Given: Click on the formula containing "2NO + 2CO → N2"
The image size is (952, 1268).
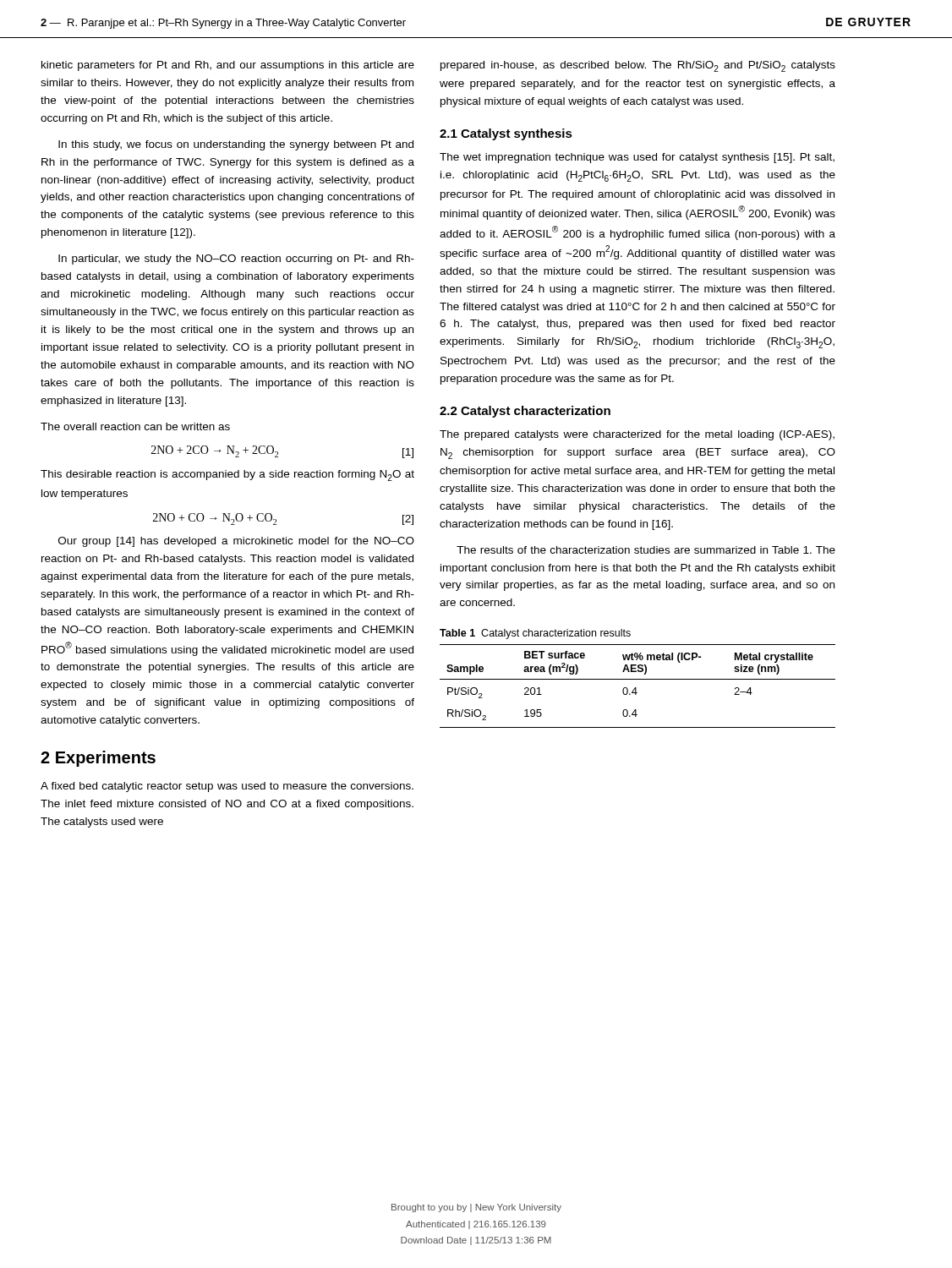Looking at the screenshot, I should [227, 452].
